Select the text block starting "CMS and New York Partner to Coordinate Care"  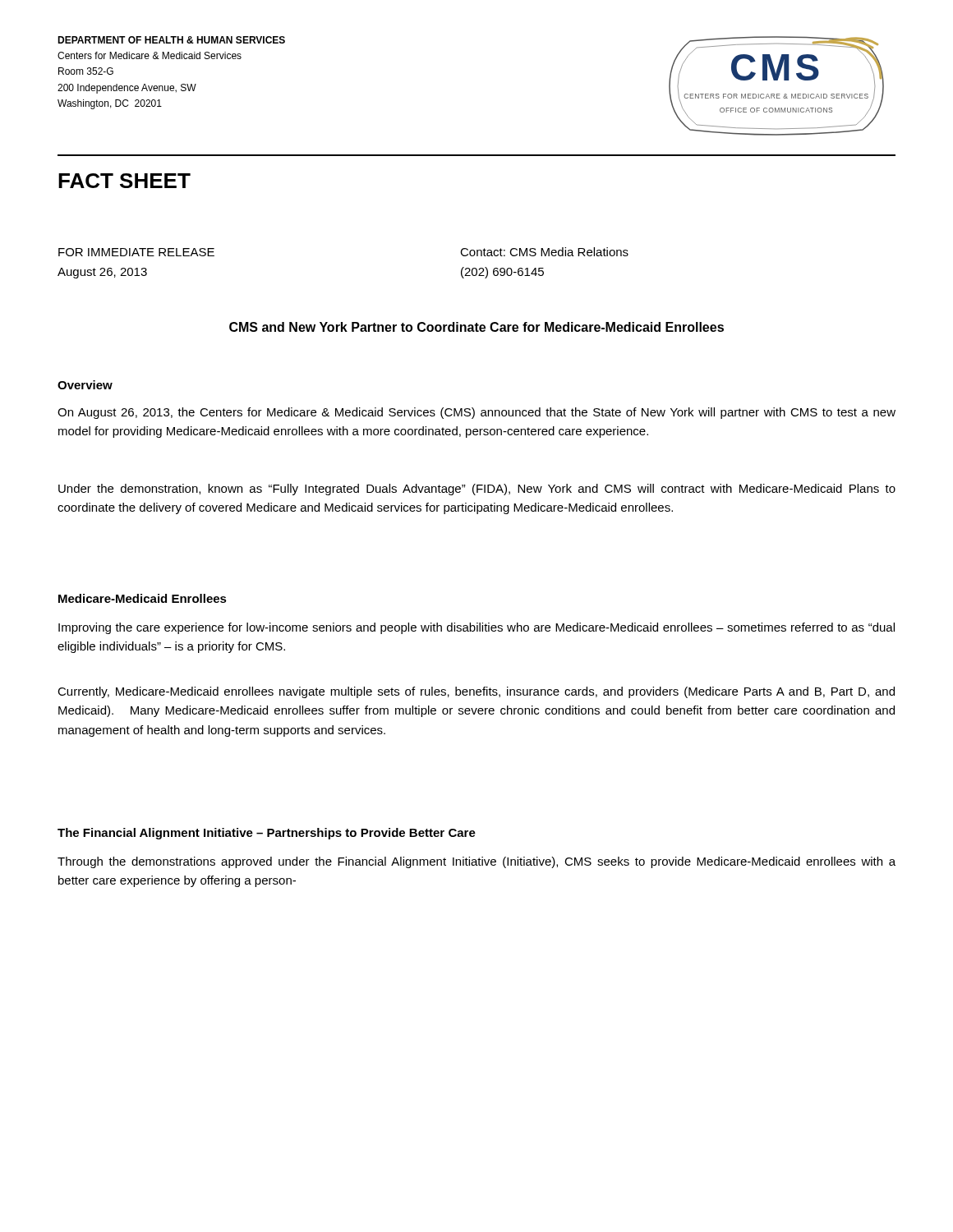pos(476,327)
